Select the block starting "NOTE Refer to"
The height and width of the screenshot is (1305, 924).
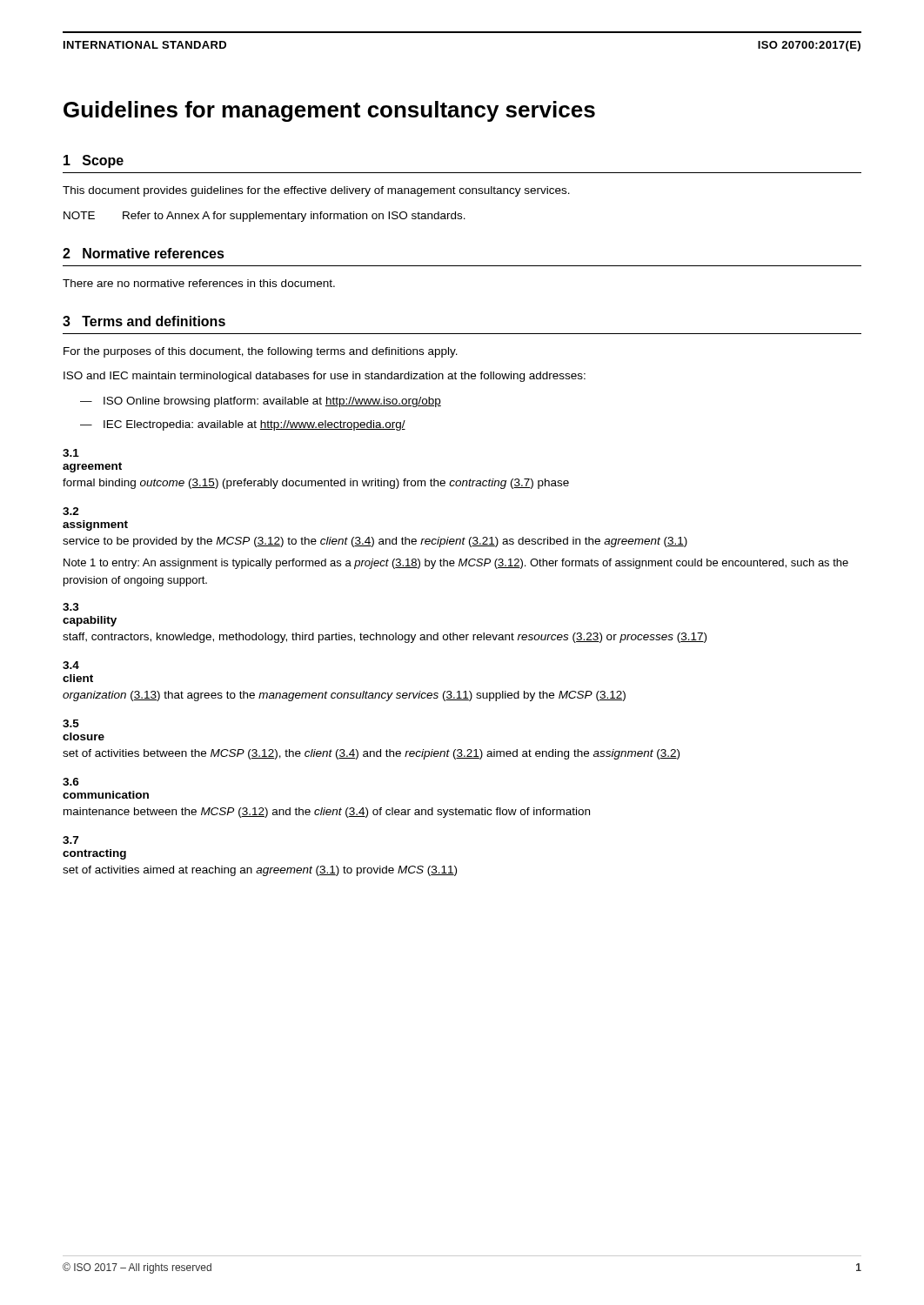tap(264, 216)
